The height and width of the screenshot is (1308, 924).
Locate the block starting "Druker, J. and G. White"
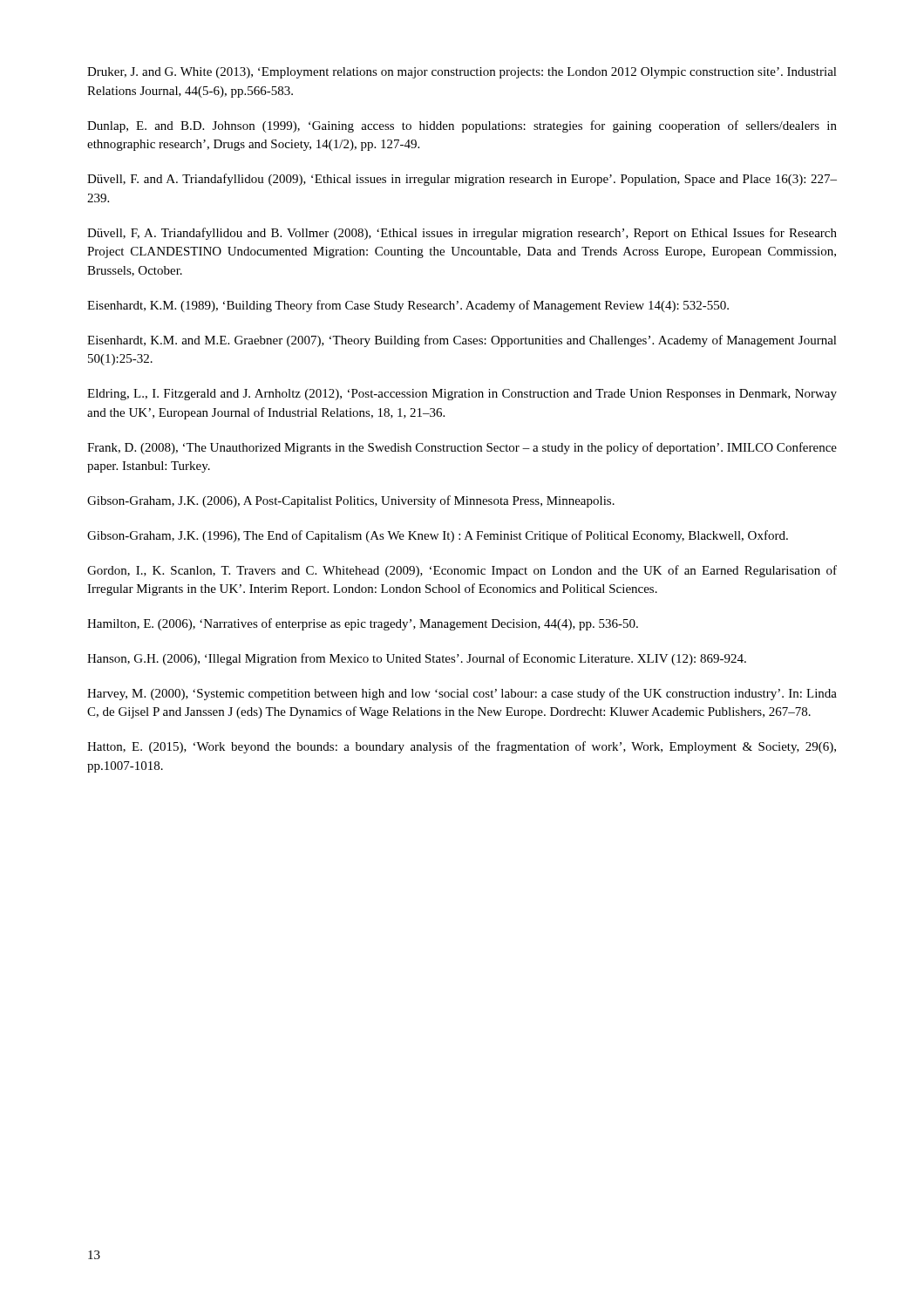[x=462, y=81]
